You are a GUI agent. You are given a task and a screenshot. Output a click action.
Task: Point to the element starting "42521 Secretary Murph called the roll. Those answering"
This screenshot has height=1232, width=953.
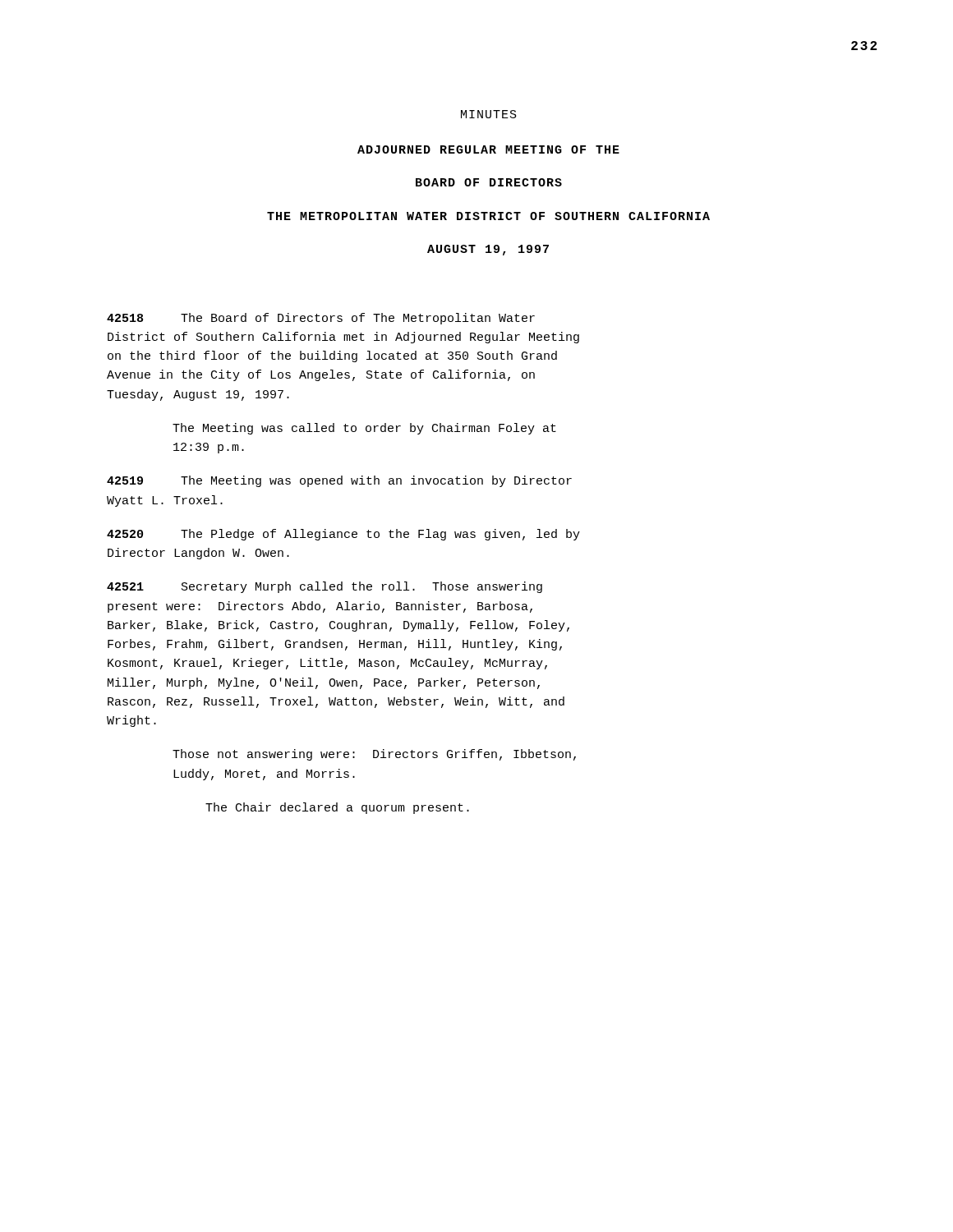[340, 655]
